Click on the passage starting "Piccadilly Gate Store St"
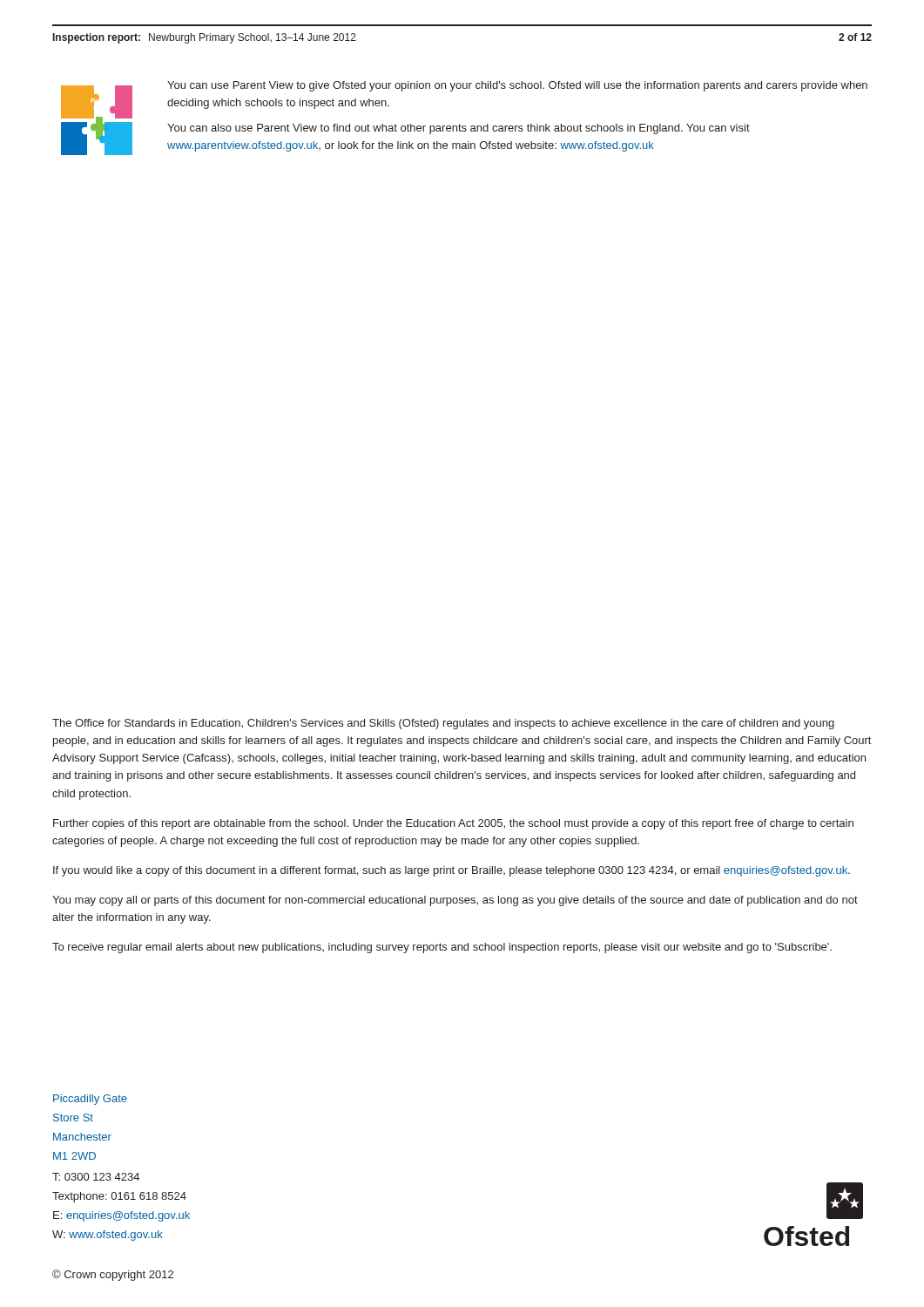Viewport: 924px width, 1307px height. tap(90, 1127)
